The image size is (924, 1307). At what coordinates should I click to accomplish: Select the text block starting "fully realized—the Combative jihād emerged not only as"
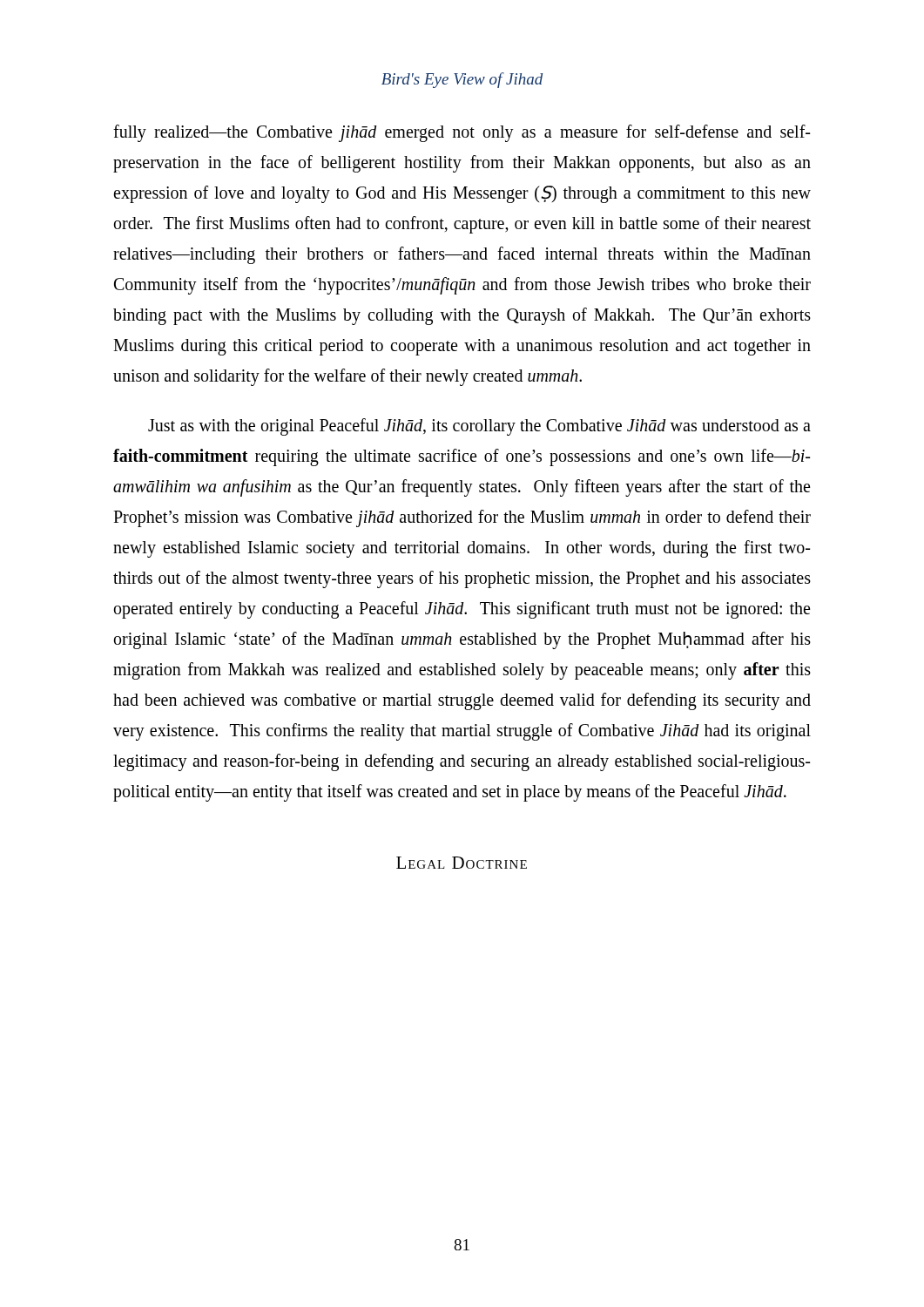pos(462,462)
